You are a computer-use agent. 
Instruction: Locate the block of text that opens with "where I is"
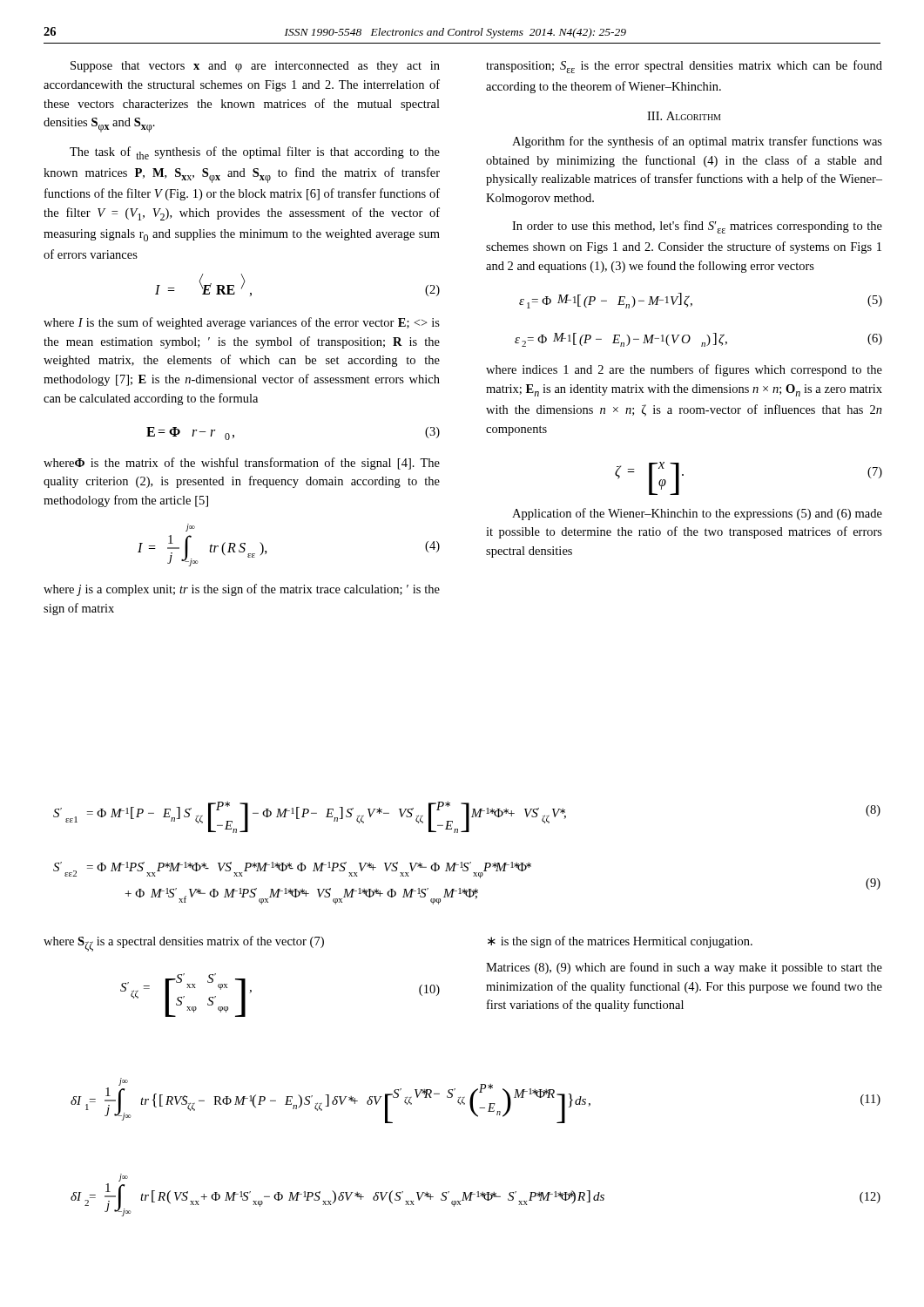tap(242, 361)
